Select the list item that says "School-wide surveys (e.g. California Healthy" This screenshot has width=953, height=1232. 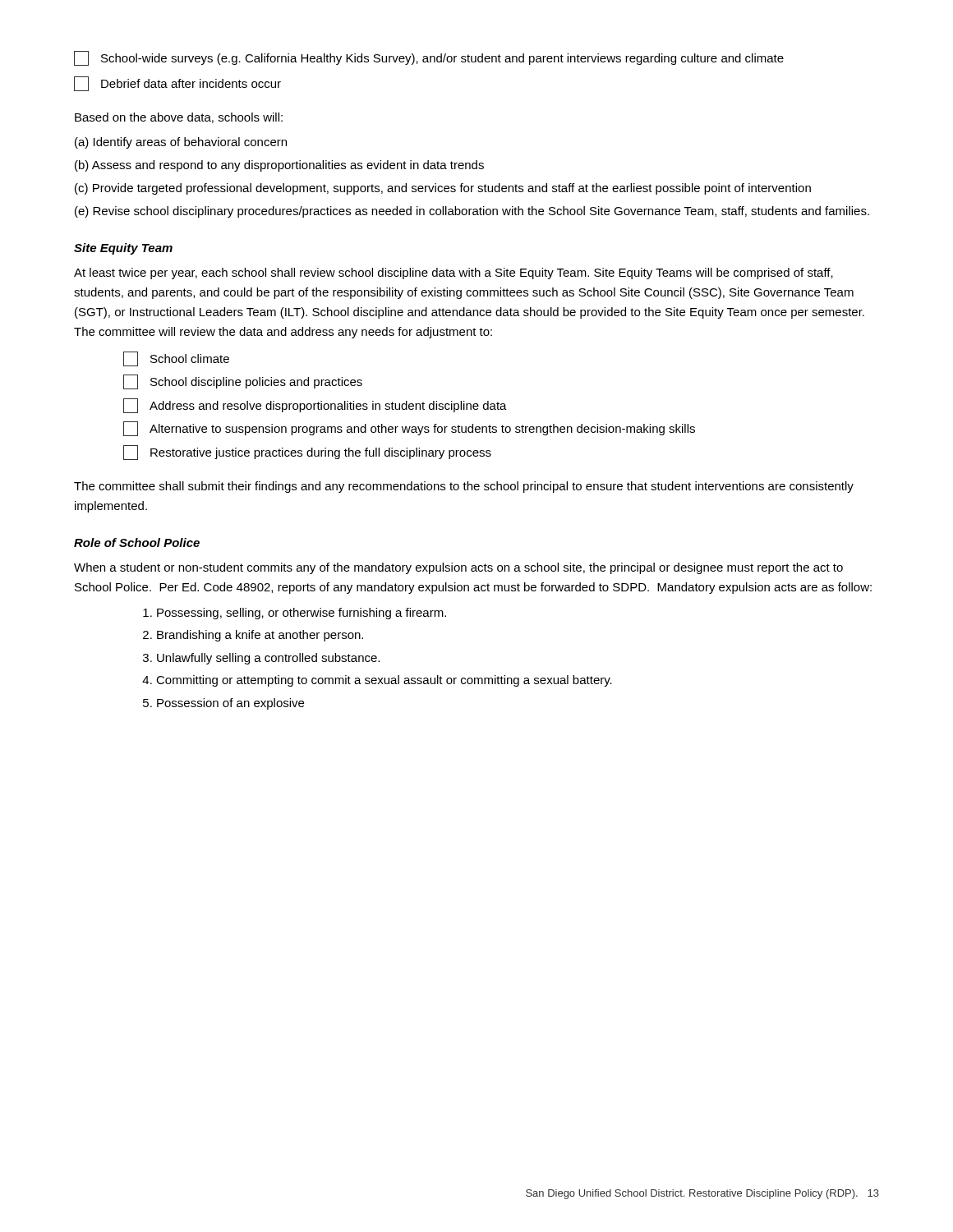tap(476, 59)
